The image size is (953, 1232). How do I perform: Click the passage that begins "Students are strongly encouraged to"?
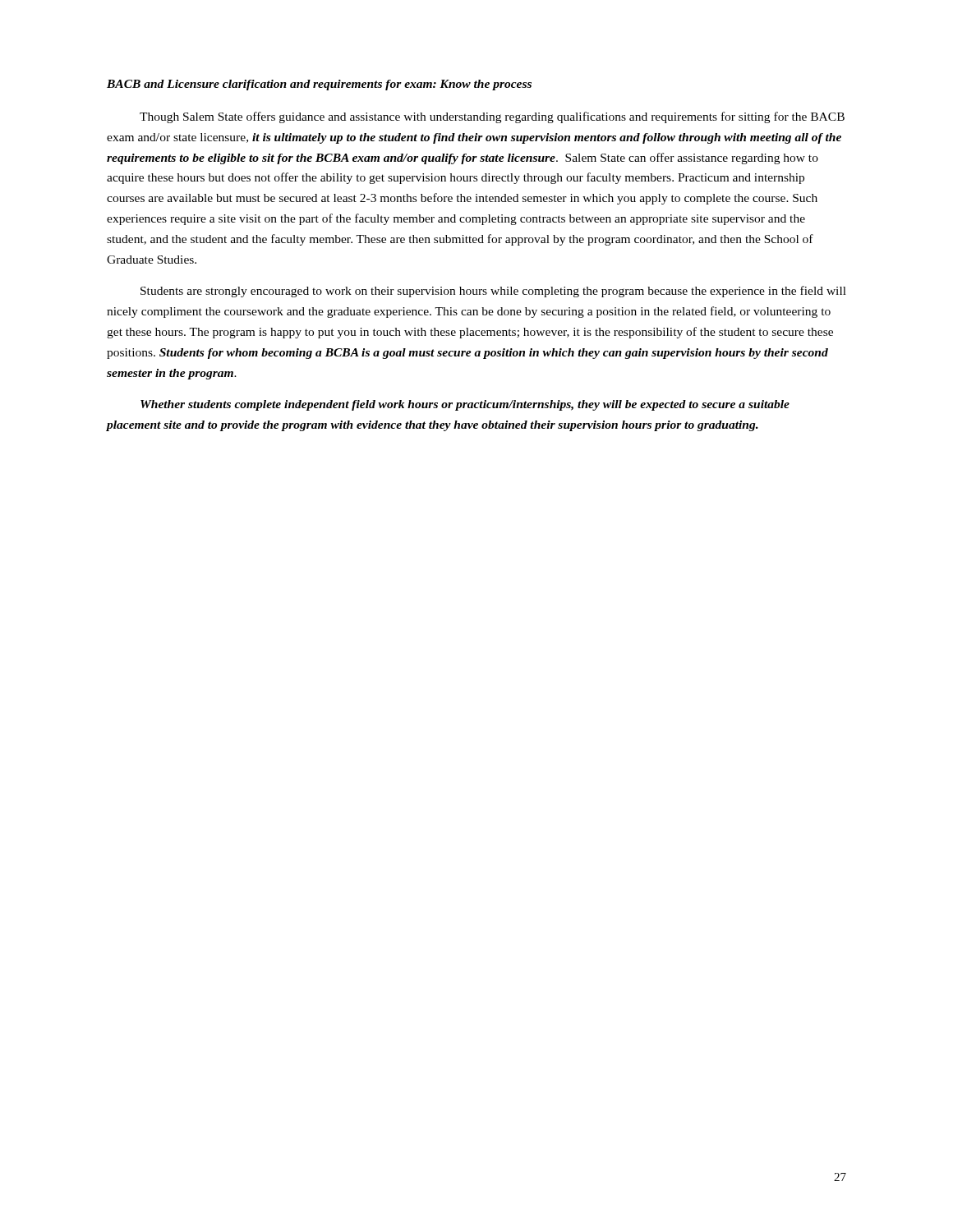click(476, 332)
